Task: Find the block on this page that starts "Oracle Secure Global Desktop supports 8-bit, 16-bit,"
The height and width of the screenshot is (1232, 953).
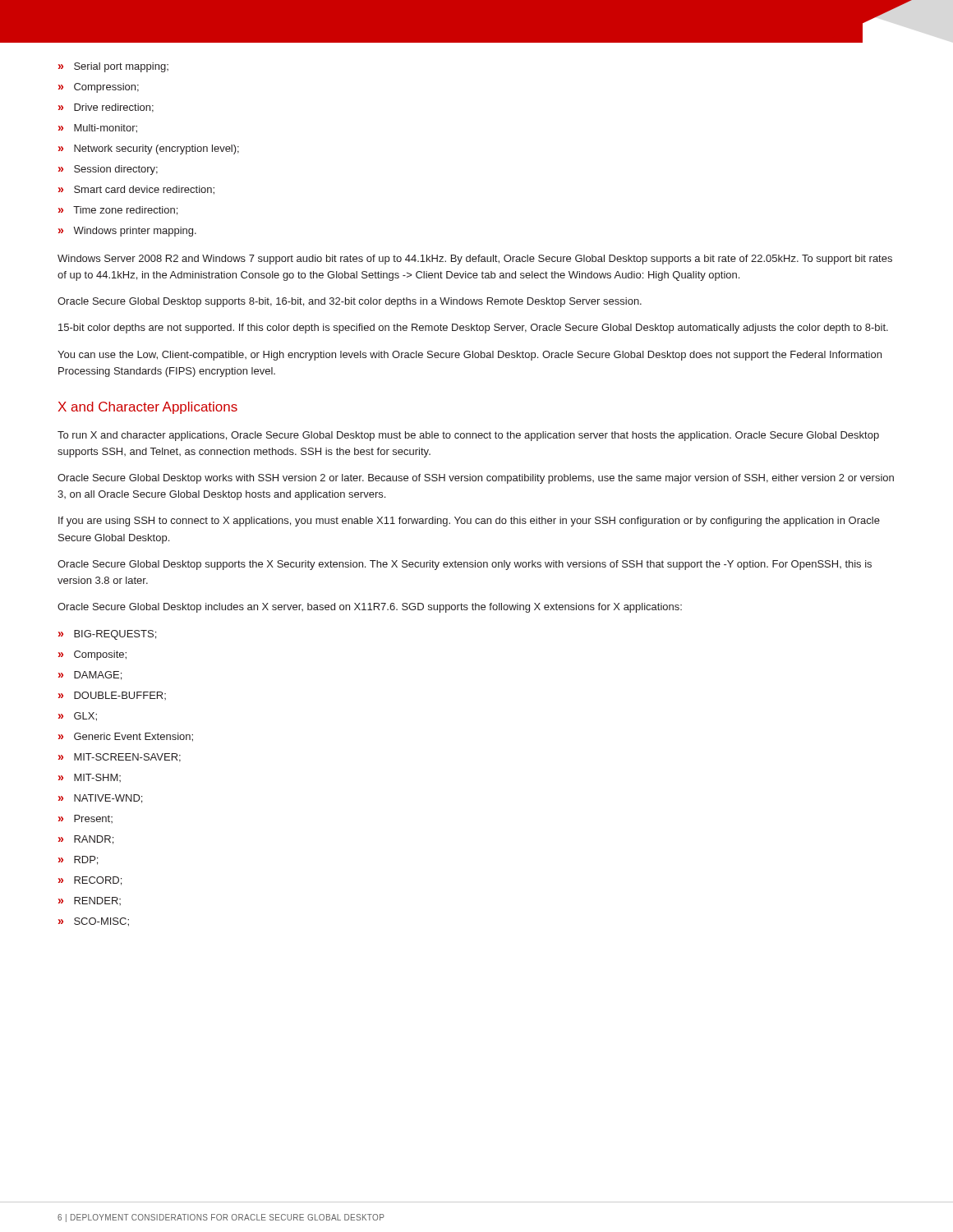Action: (350, 301)
